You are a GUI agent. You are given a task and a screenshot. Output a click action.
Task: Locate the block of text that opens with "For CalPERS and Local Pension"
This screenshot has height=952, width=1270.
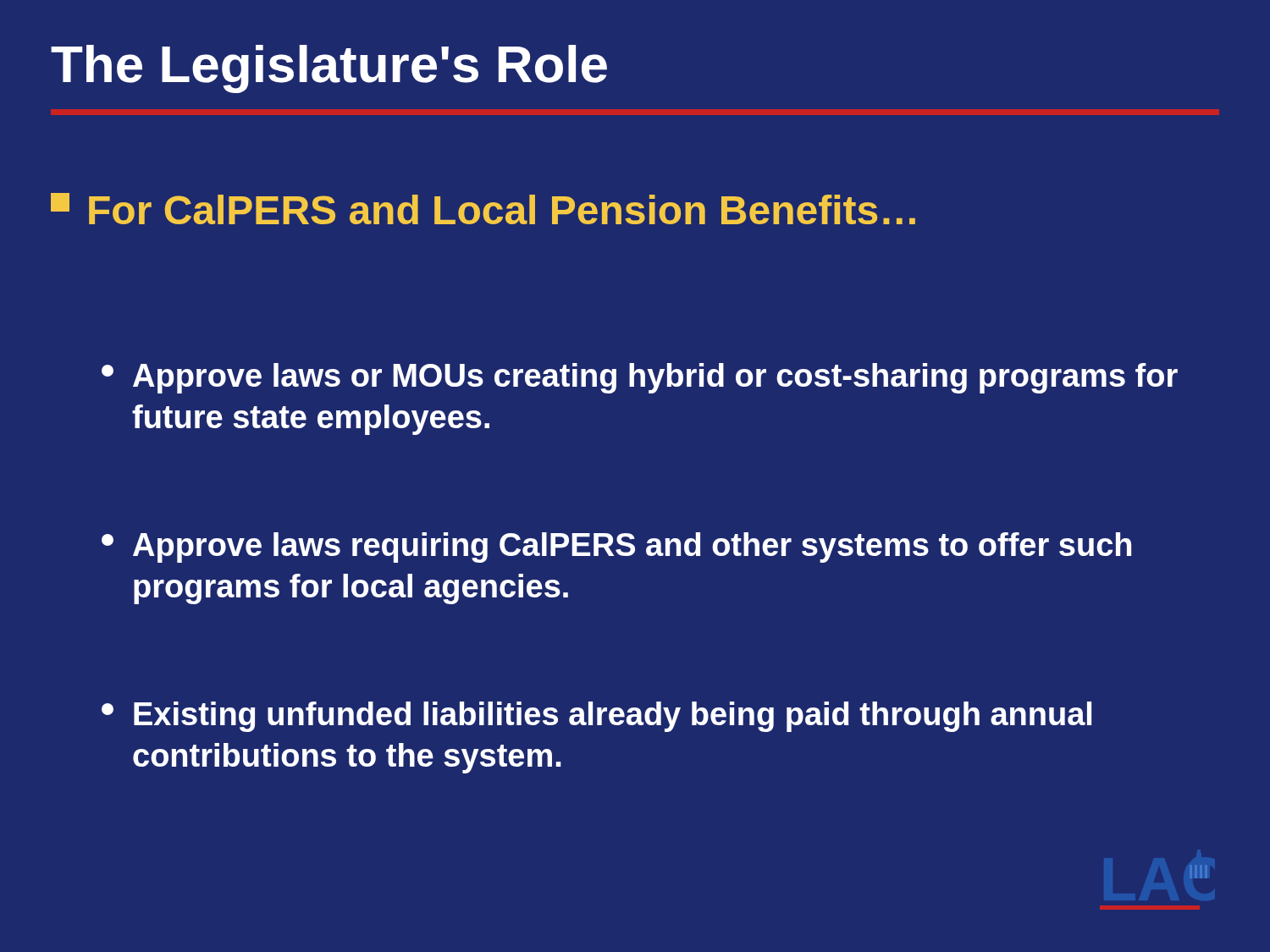pos(485,211)
